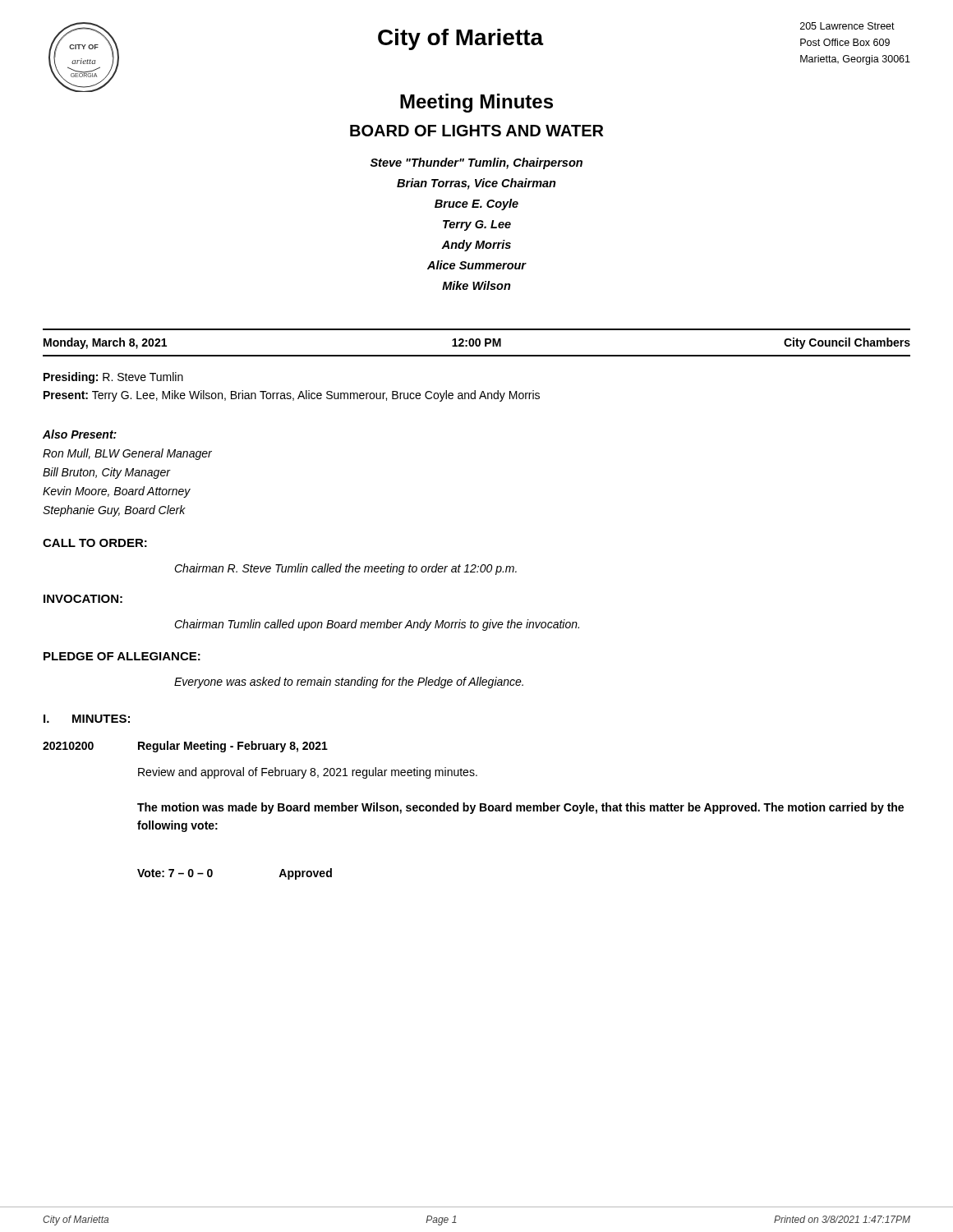Find the text block containing "Chairman R. Steve Tumlin"
Viewport: 953px width, 1232px height.
[346, 568]
